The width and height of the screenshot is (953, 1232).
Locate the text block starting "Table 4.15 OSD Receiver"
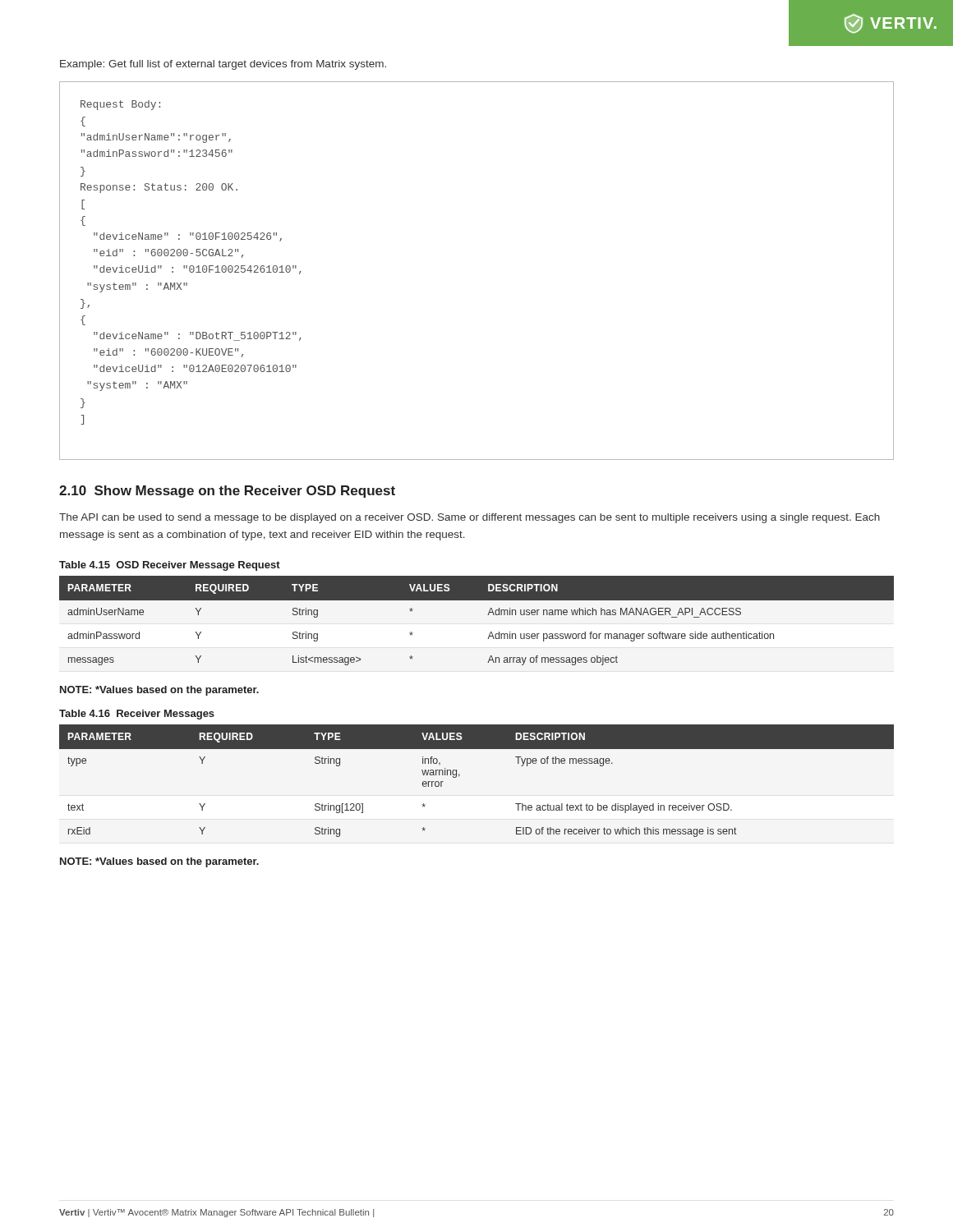pos(169,565)
